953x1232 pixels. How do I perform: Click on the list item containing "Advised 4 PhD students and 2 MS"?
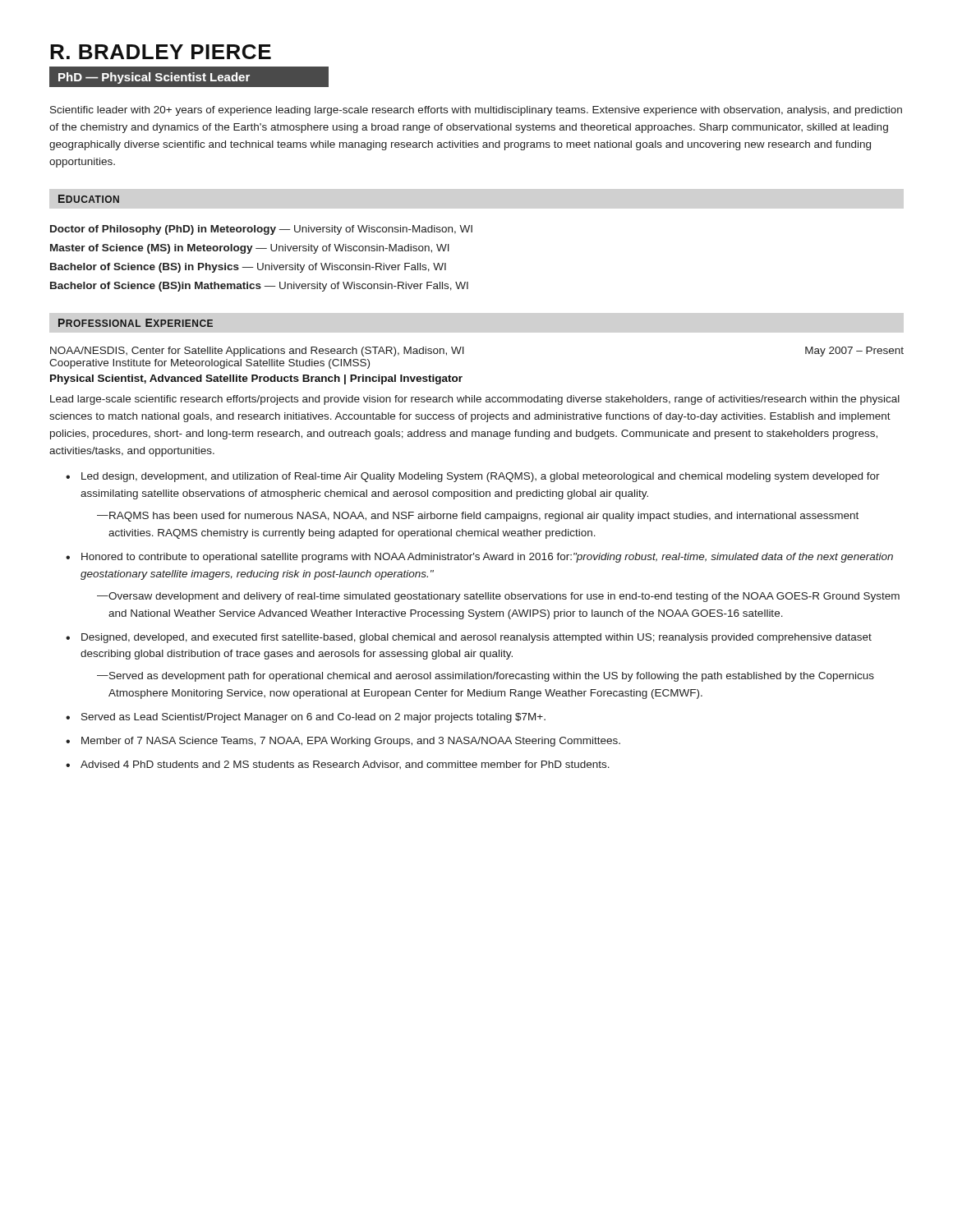pyautogui.click(x=485, y=765)
